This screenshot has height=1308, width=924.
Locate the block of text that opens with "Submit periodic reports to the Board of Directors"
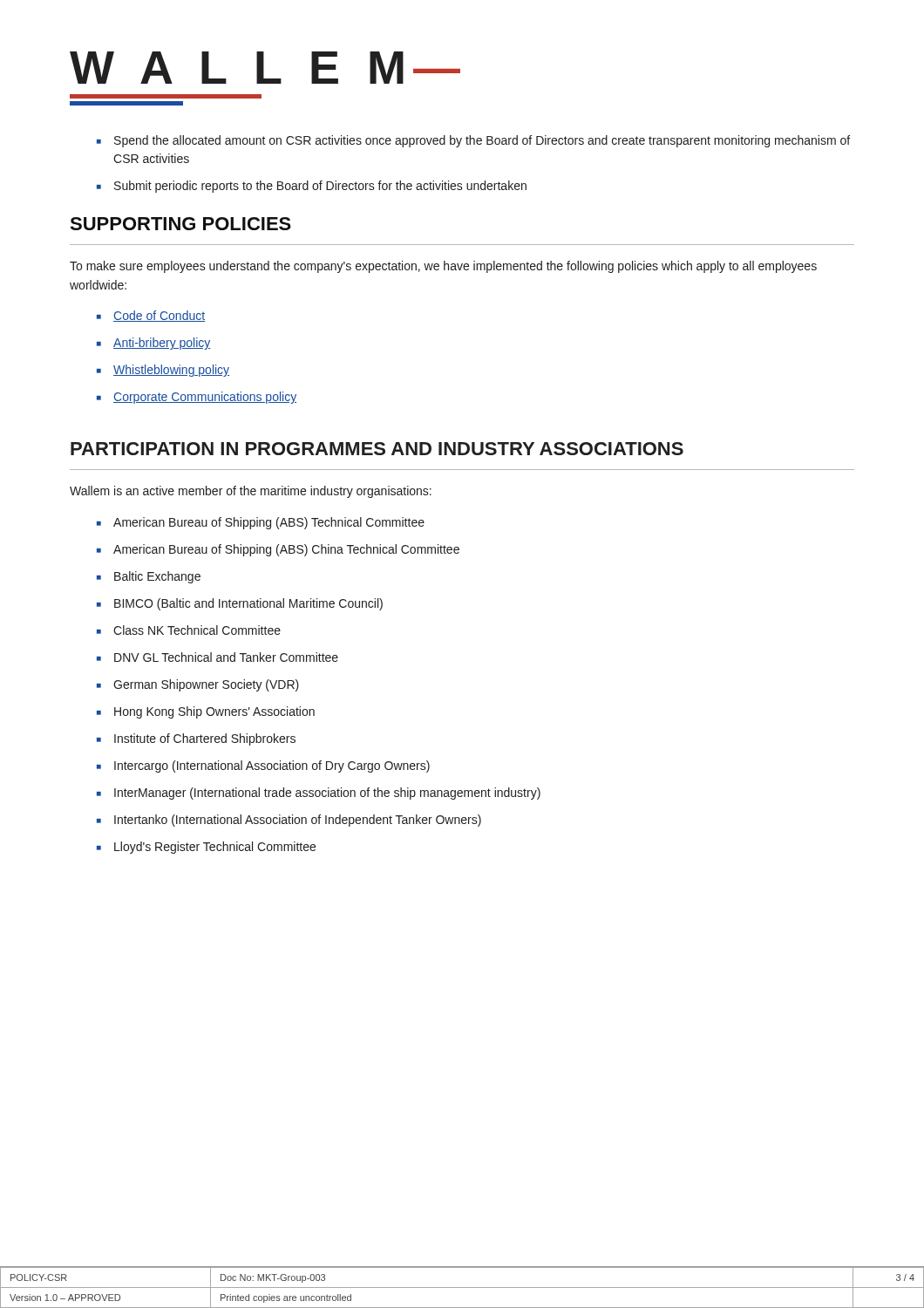pos(320,186)
